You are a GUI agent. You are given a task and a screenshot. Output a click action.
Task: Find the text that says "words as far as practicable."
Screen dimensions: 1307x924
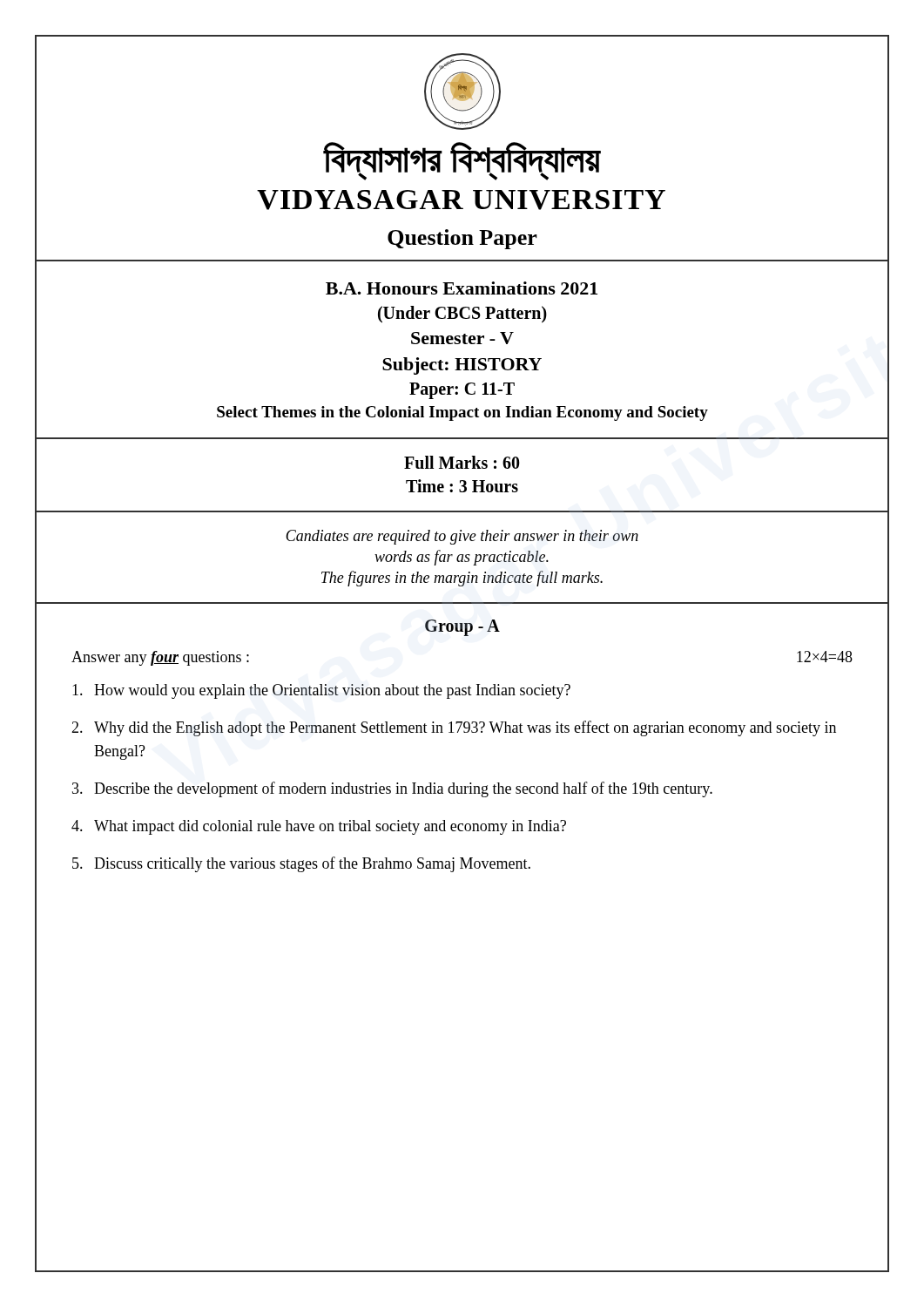pyautogui.click(x=462, y=557)
